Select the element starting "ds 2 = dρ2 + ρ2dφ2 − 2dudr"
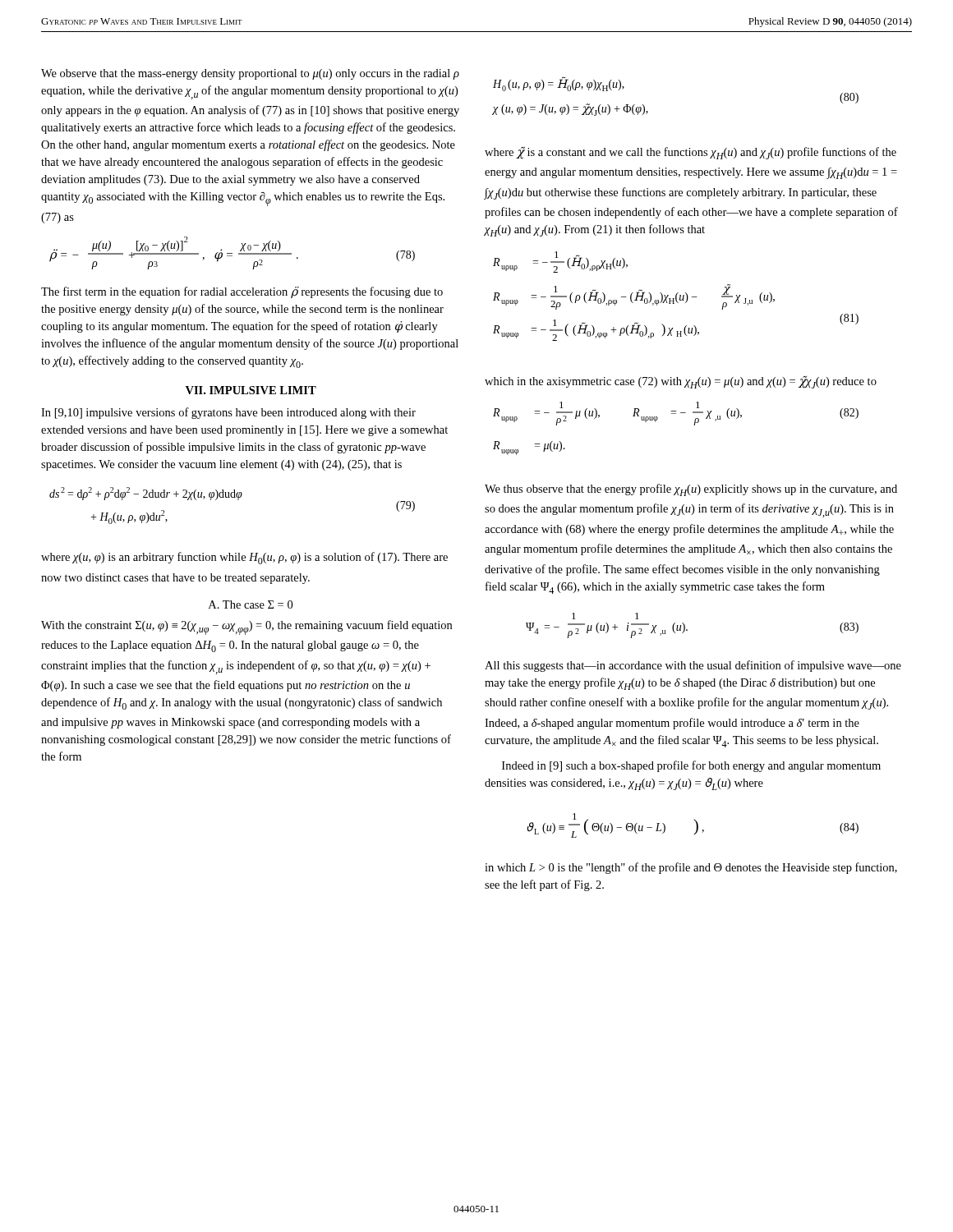Screen dimensions: 1232x953 click(x=242, y=510)
